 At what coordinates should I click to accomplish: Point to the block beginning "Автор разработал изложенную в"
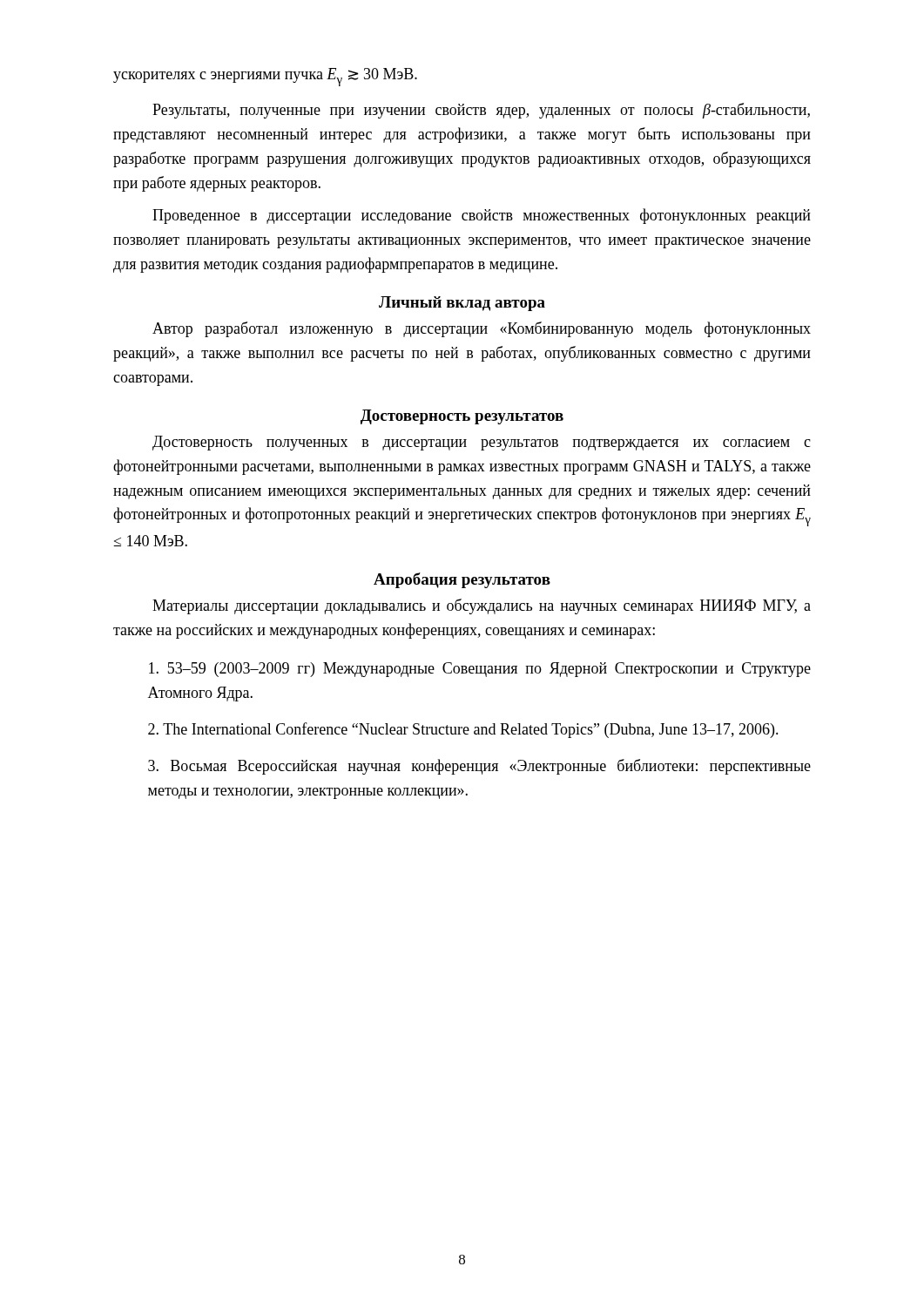(x=462, y=353)
